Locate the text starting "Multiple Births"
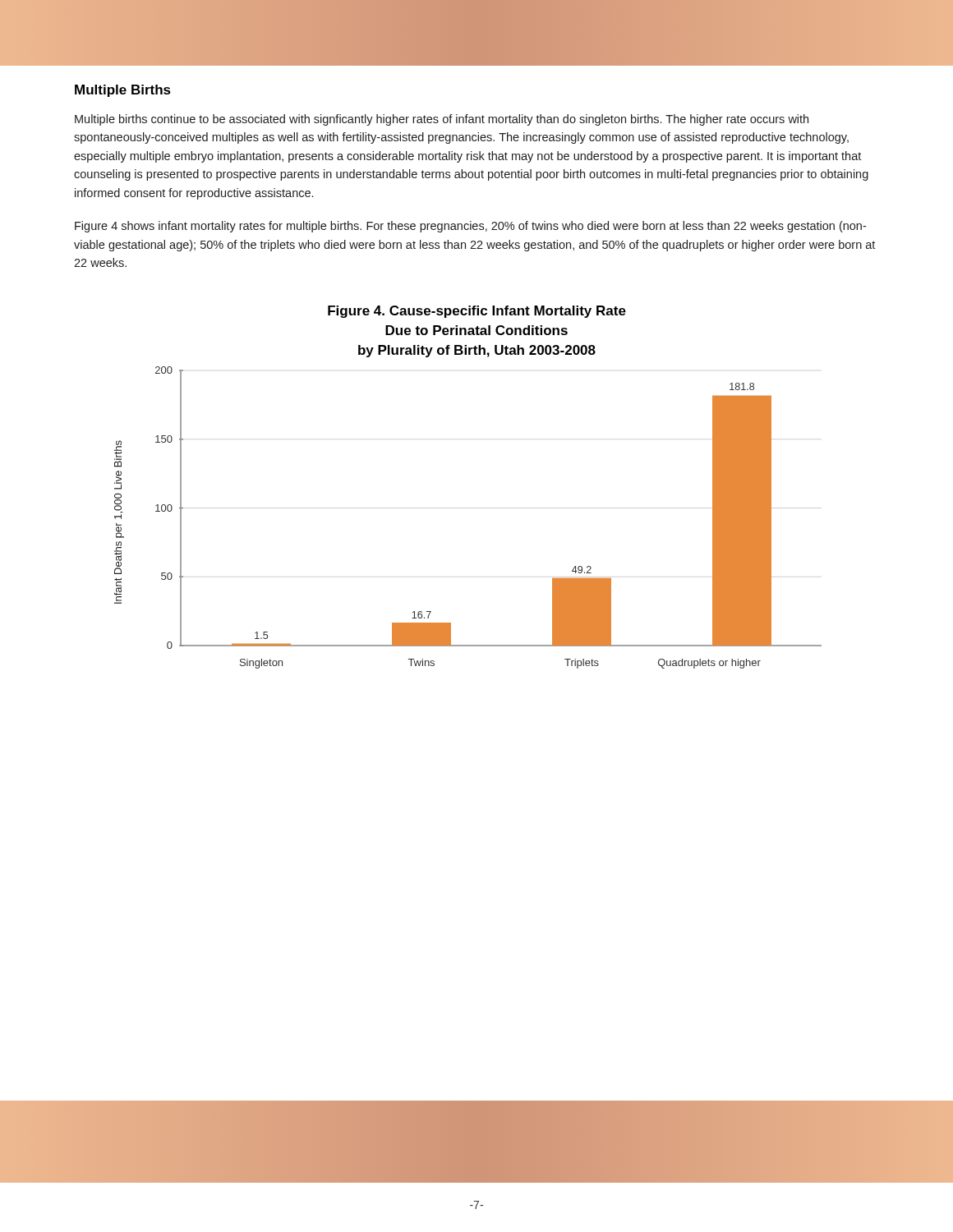Screen dimensions: 1232x953 point(122,90)
